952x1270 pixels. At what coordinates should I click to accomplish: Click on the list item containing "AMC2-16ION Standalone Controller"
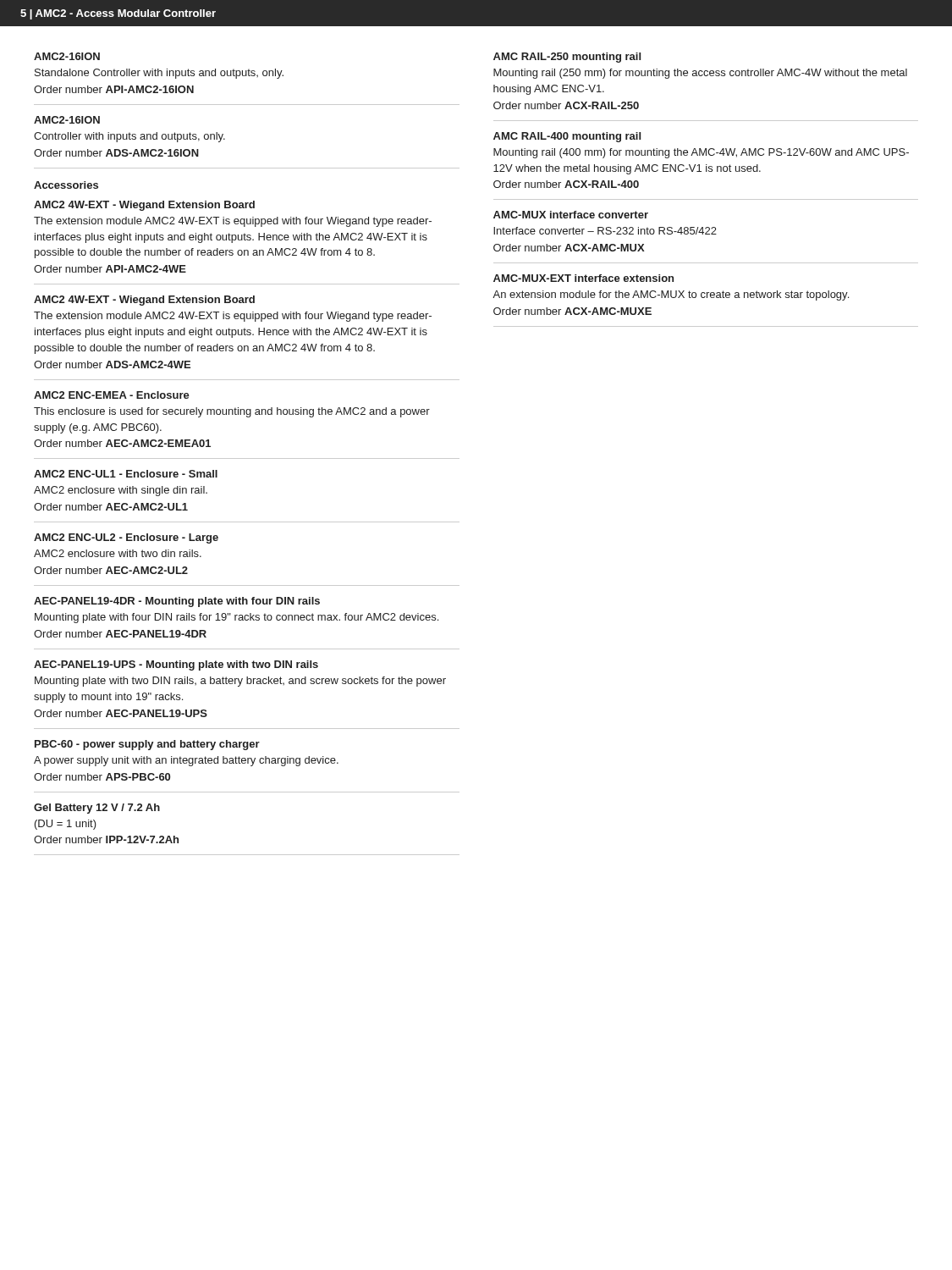pyautogui.click(x=246, y=73)
